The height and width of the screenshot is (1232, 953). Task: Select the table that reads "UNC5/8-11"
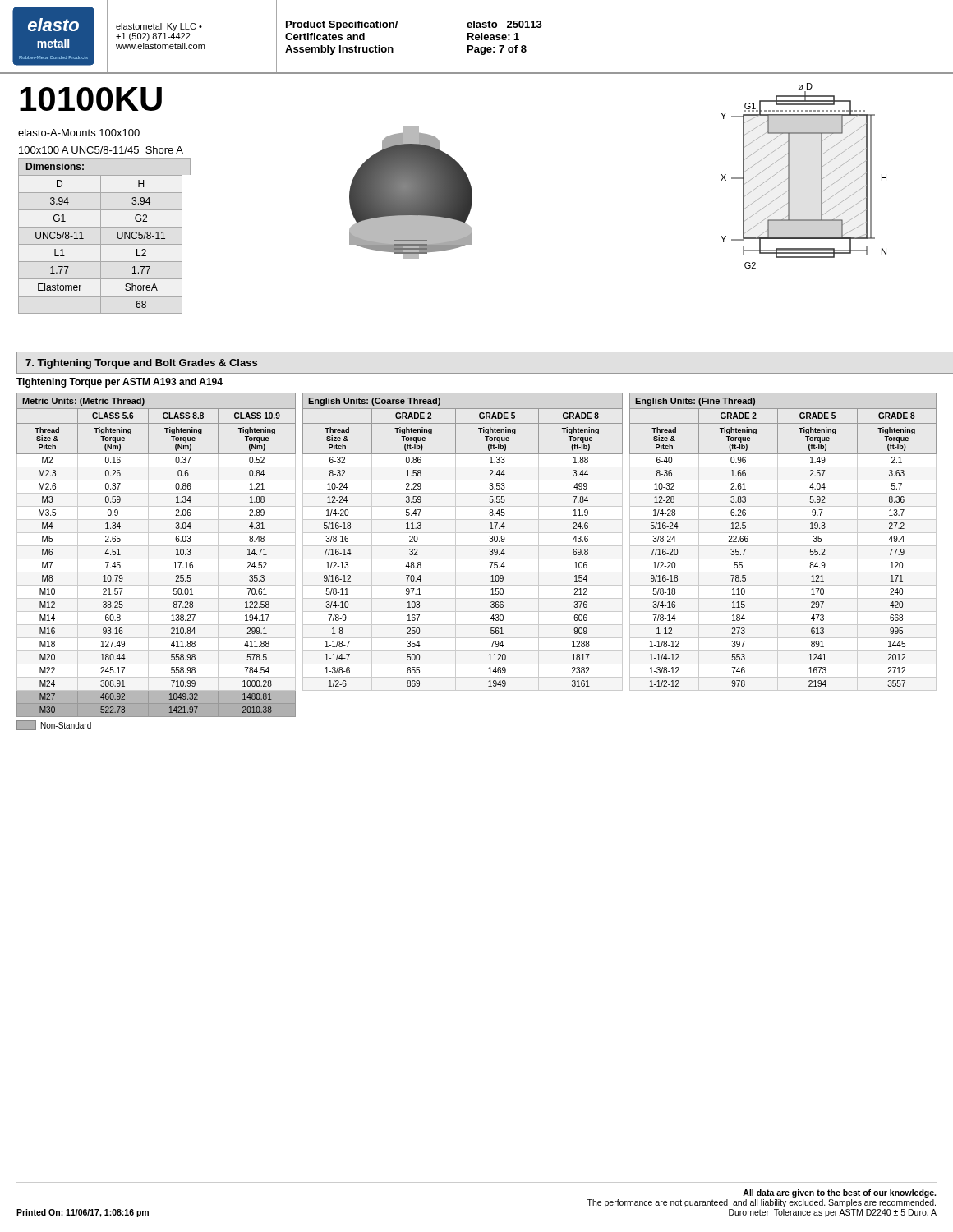(x=104, y=236)
